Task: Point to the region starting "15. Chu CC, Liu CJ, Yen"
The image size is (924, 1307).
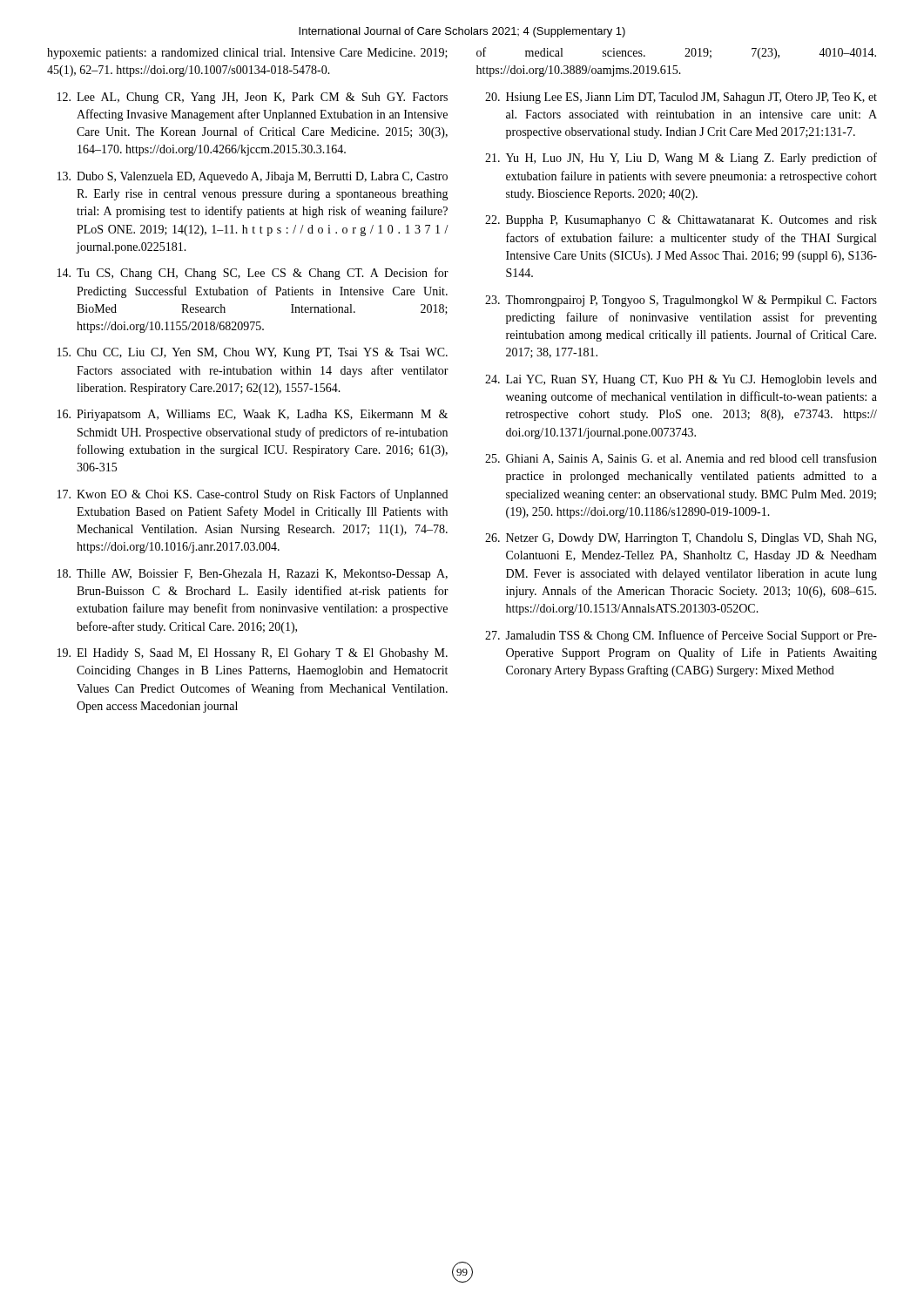Action: click(x=248, y=371)
